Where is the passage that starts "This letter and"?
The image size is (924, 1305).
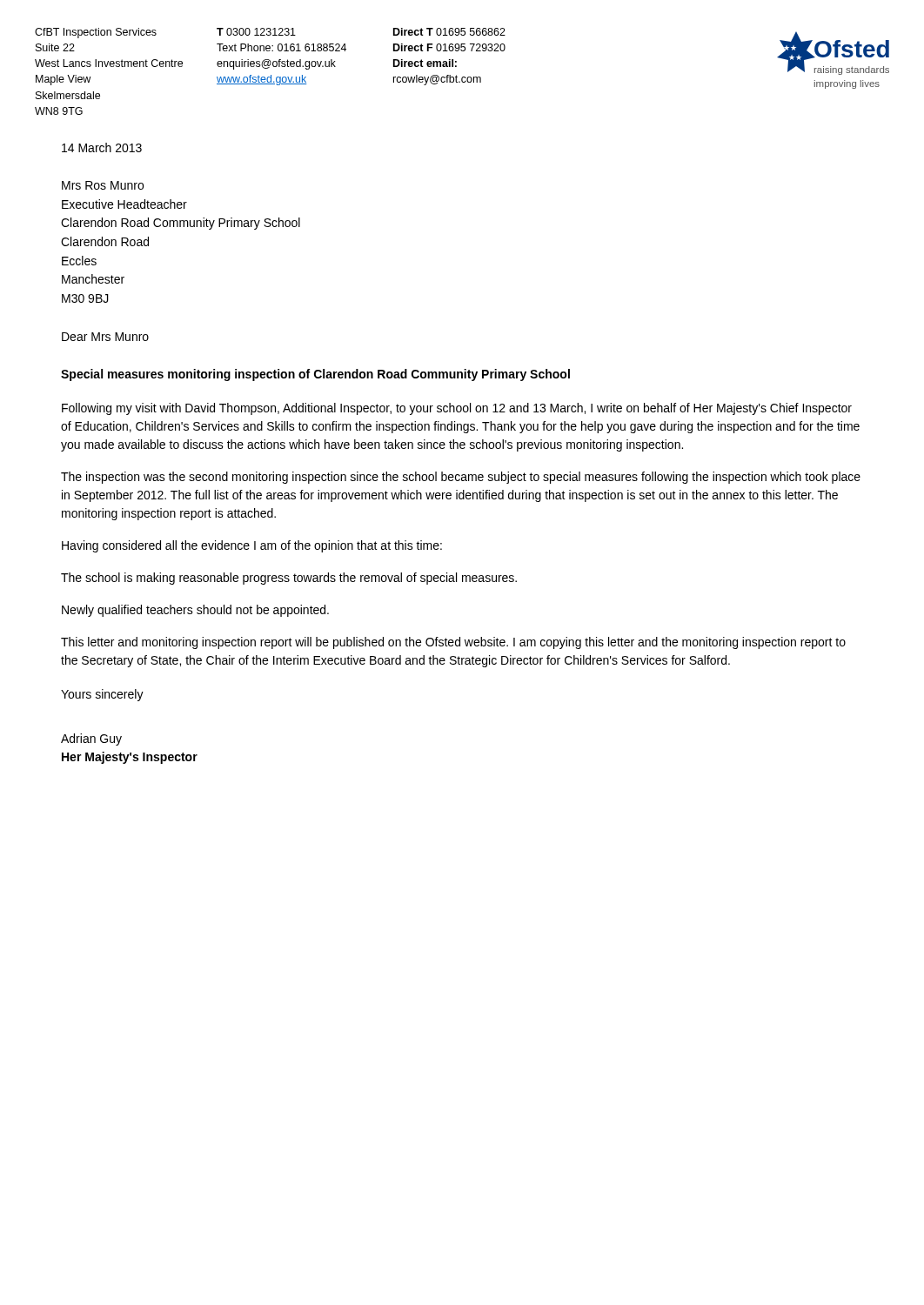coord(453,651)
